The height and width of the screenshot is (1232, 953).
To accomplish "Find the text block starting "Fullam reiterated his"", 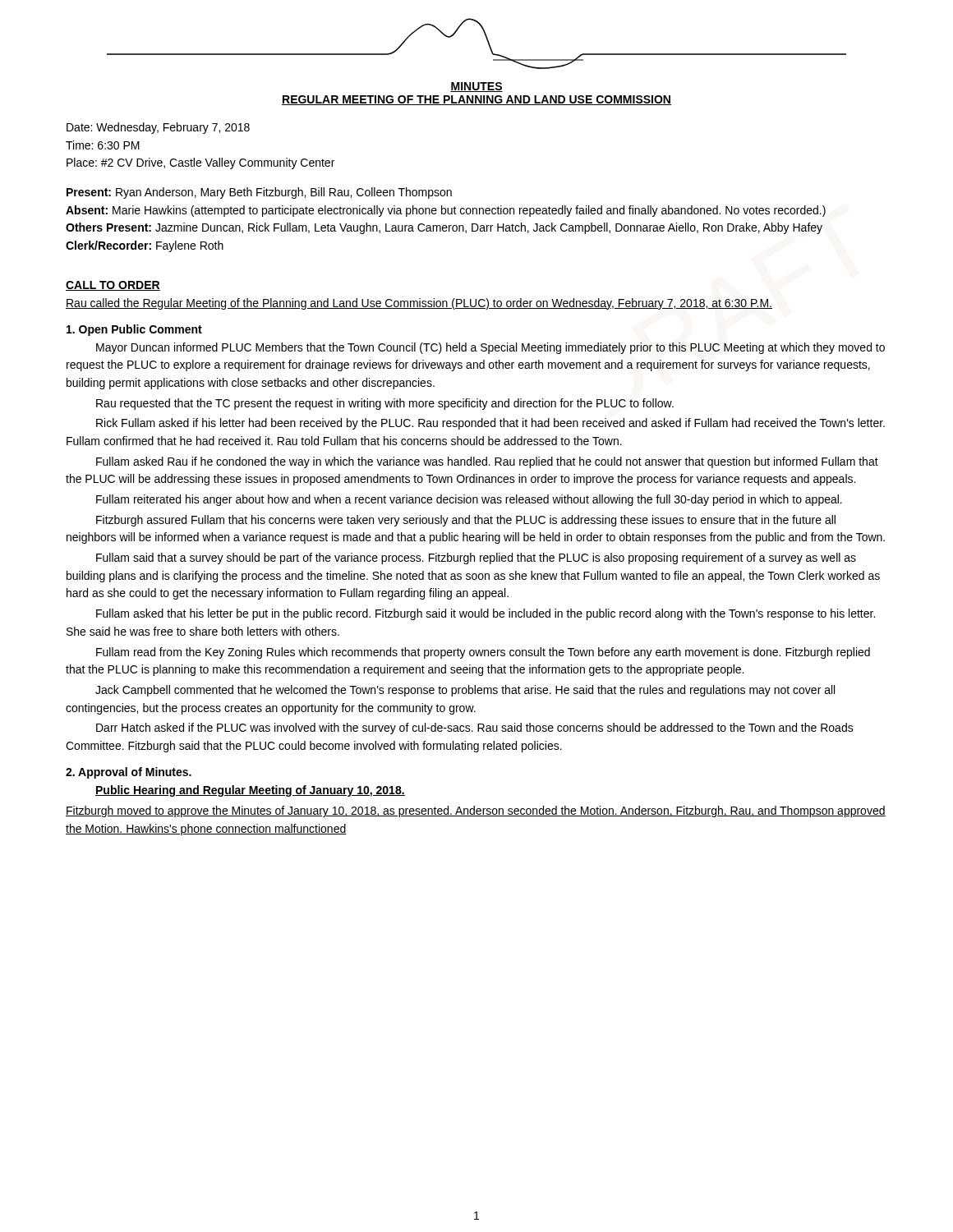I will click(469, 499).
